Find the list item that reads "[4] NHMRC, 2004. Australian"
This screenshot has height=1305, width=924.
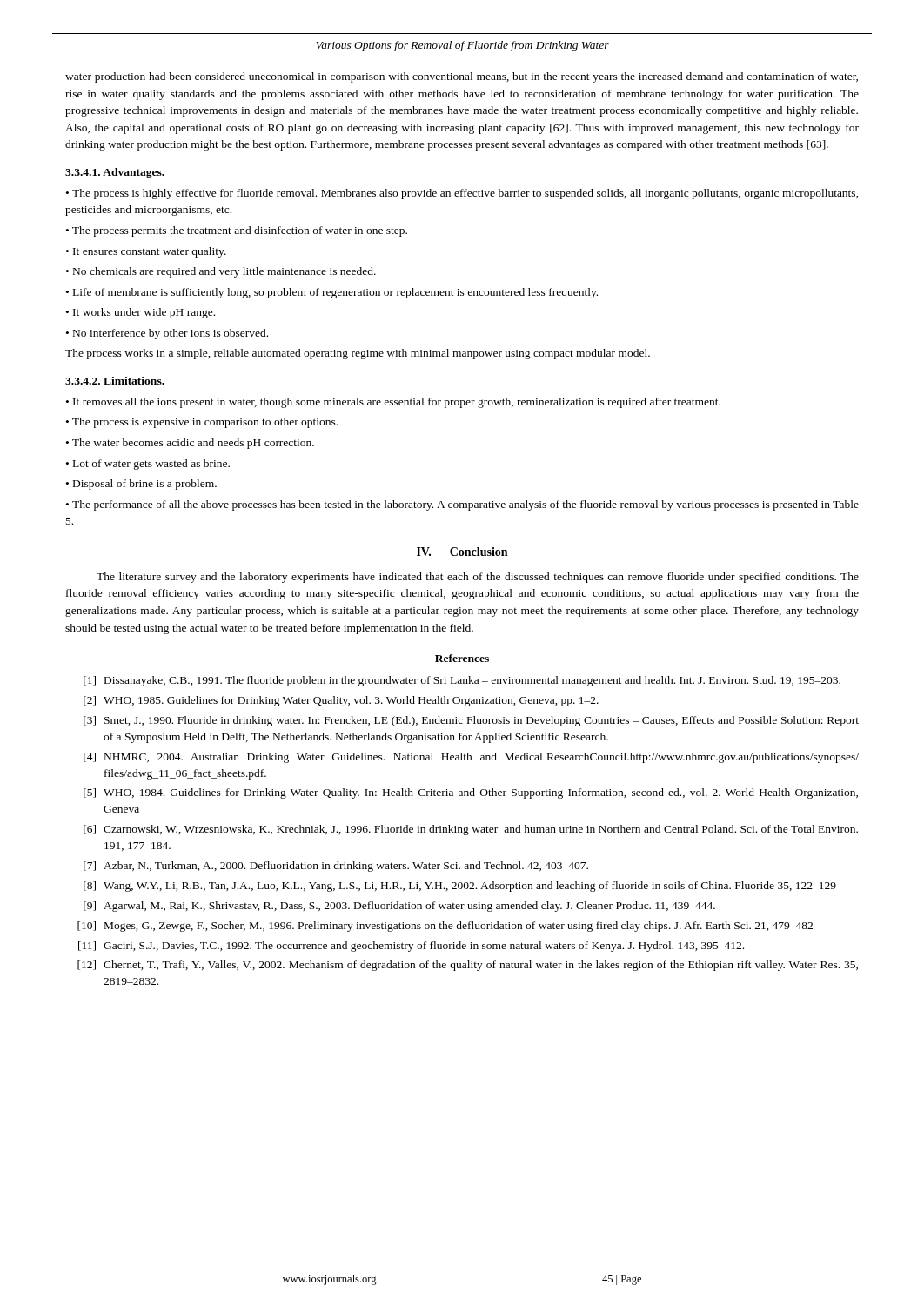[x=462, y=765]
